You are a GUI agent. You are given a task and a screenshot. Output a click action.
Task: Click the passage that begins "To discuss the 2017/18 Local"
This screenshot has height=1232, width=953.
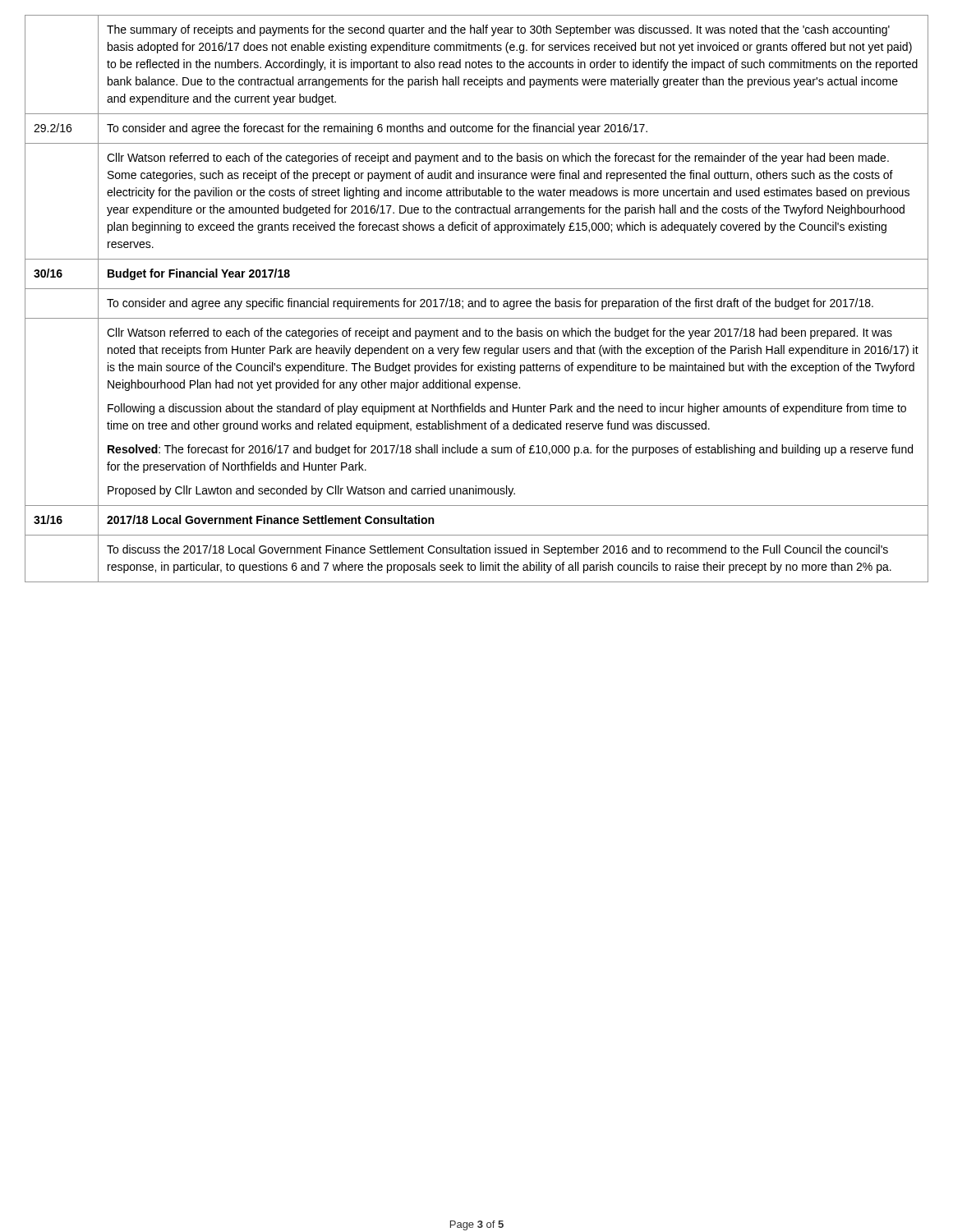pos(499,558)
